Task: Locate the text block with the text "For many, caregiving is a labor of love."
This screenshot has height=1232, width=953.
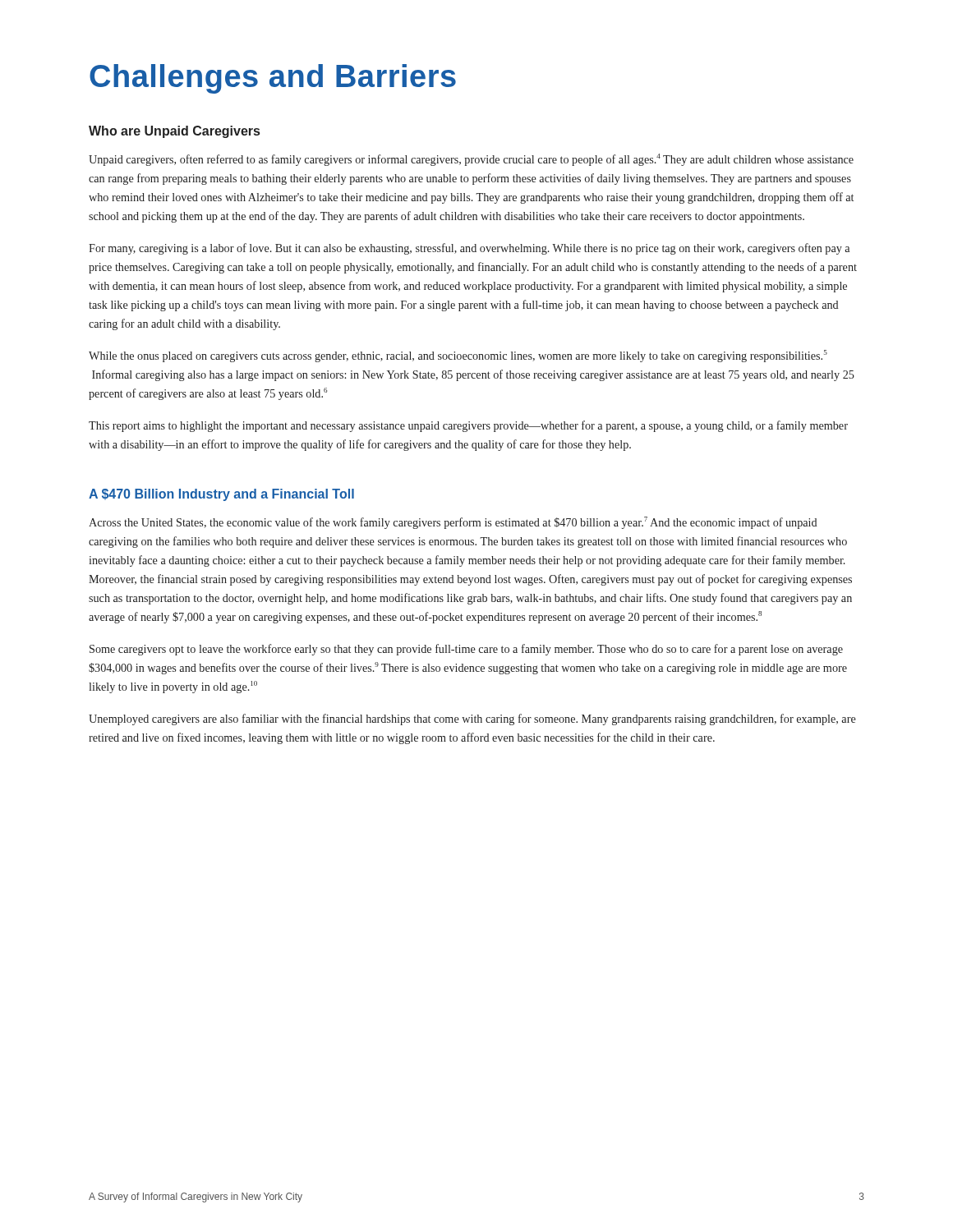Action: click(x=476, y=286)
